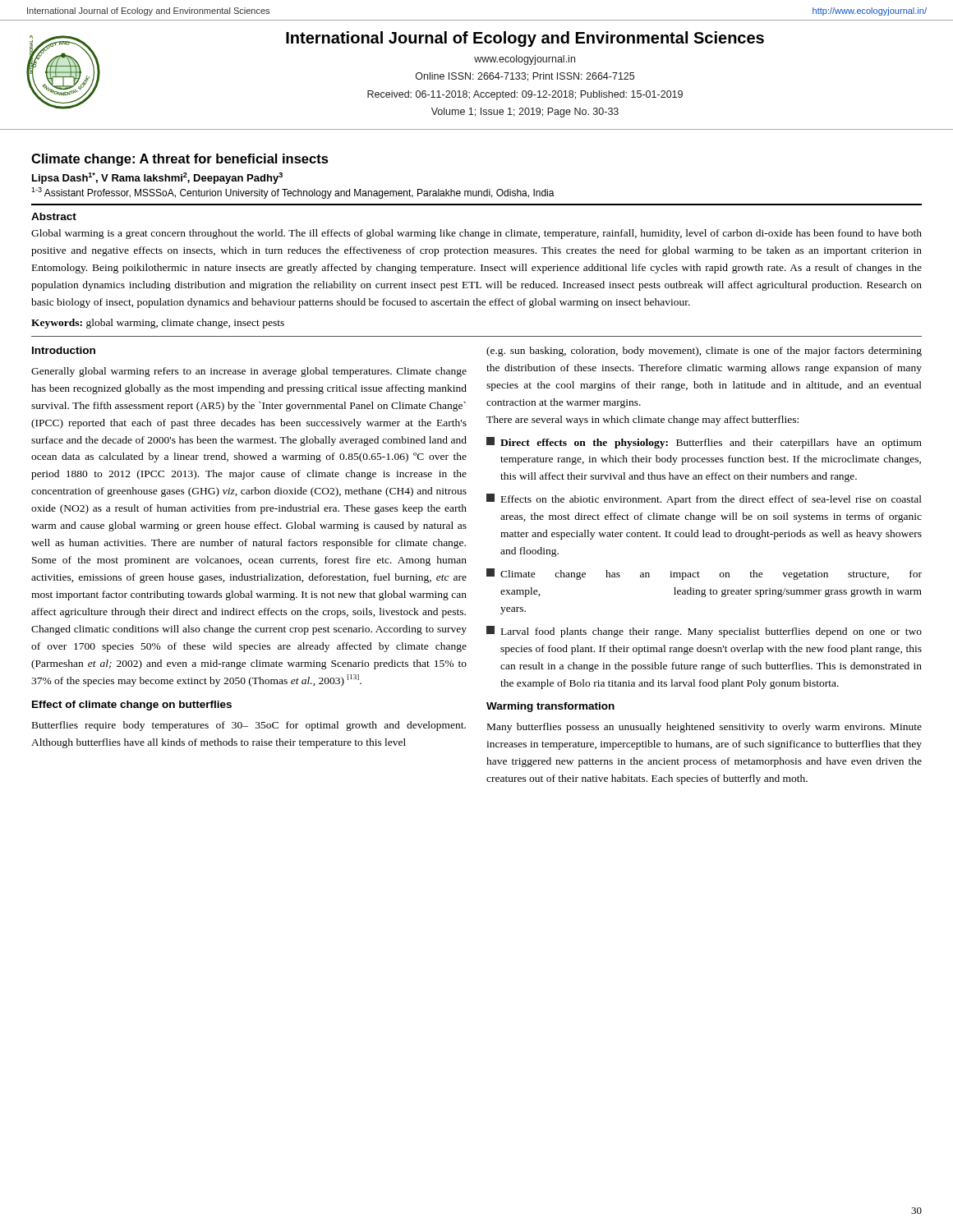Click on the block starting "Generally global warming refers to an increase in"
The height and width of the screenshot is (1232, 953).
pos(249,526)
